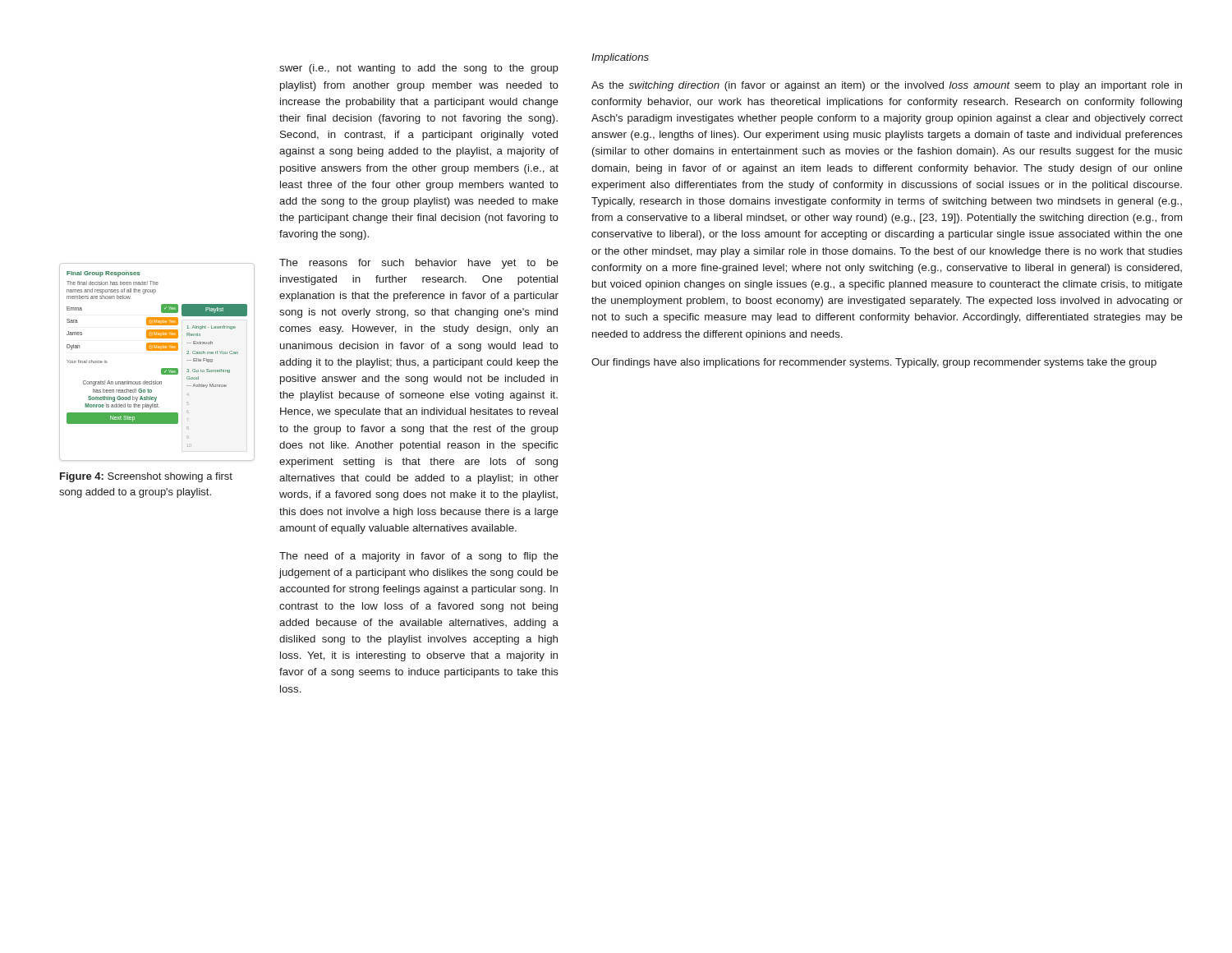This screenshot has width=1232, height=953.
Task: Point to the region starting "As the switching direction (in favor"
Action: pyautogui.click(x=887, y=210)
